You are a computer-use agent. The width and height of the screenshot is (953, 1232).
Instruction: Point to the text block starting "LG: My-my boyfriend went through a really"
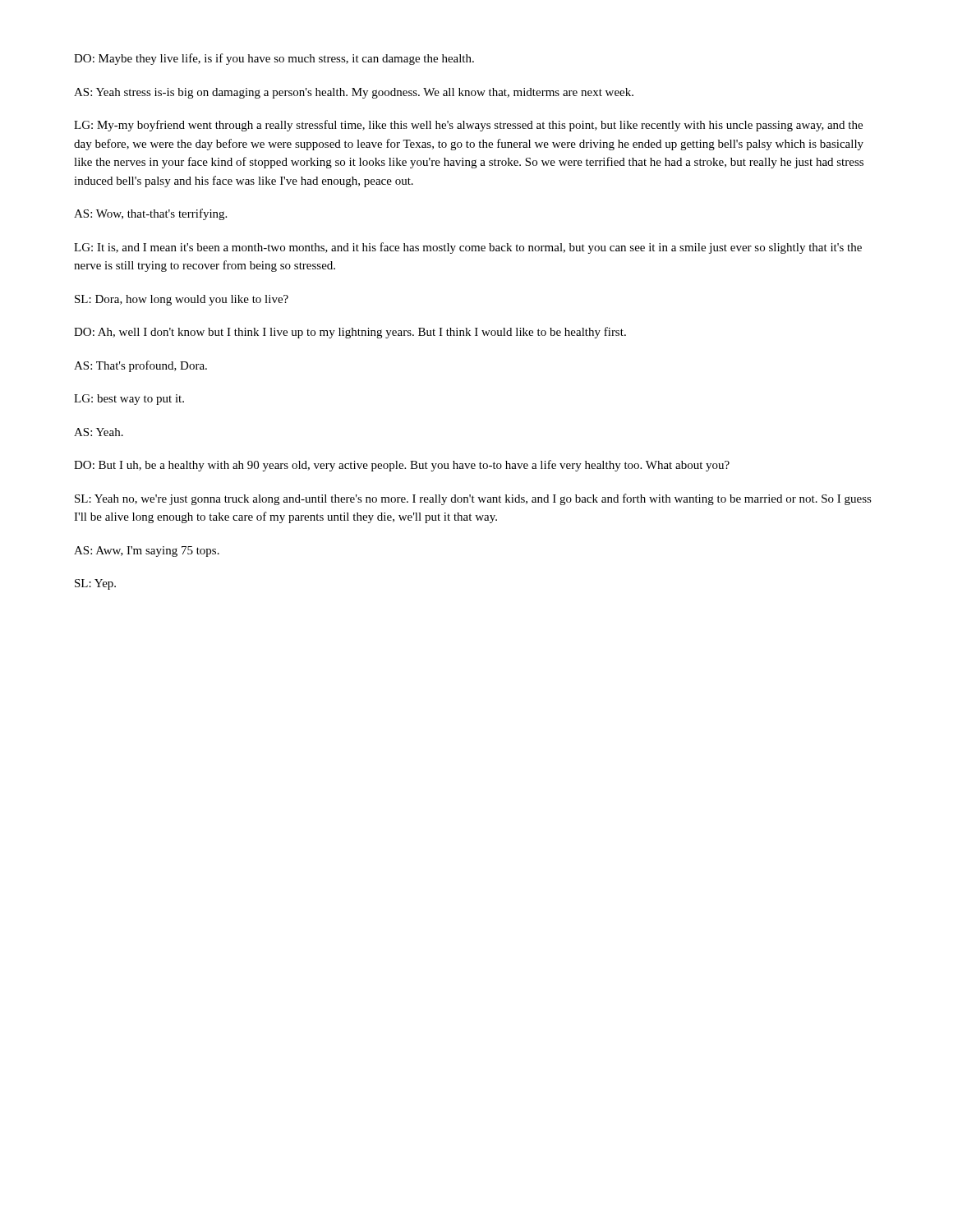click(x=469, y=153)
